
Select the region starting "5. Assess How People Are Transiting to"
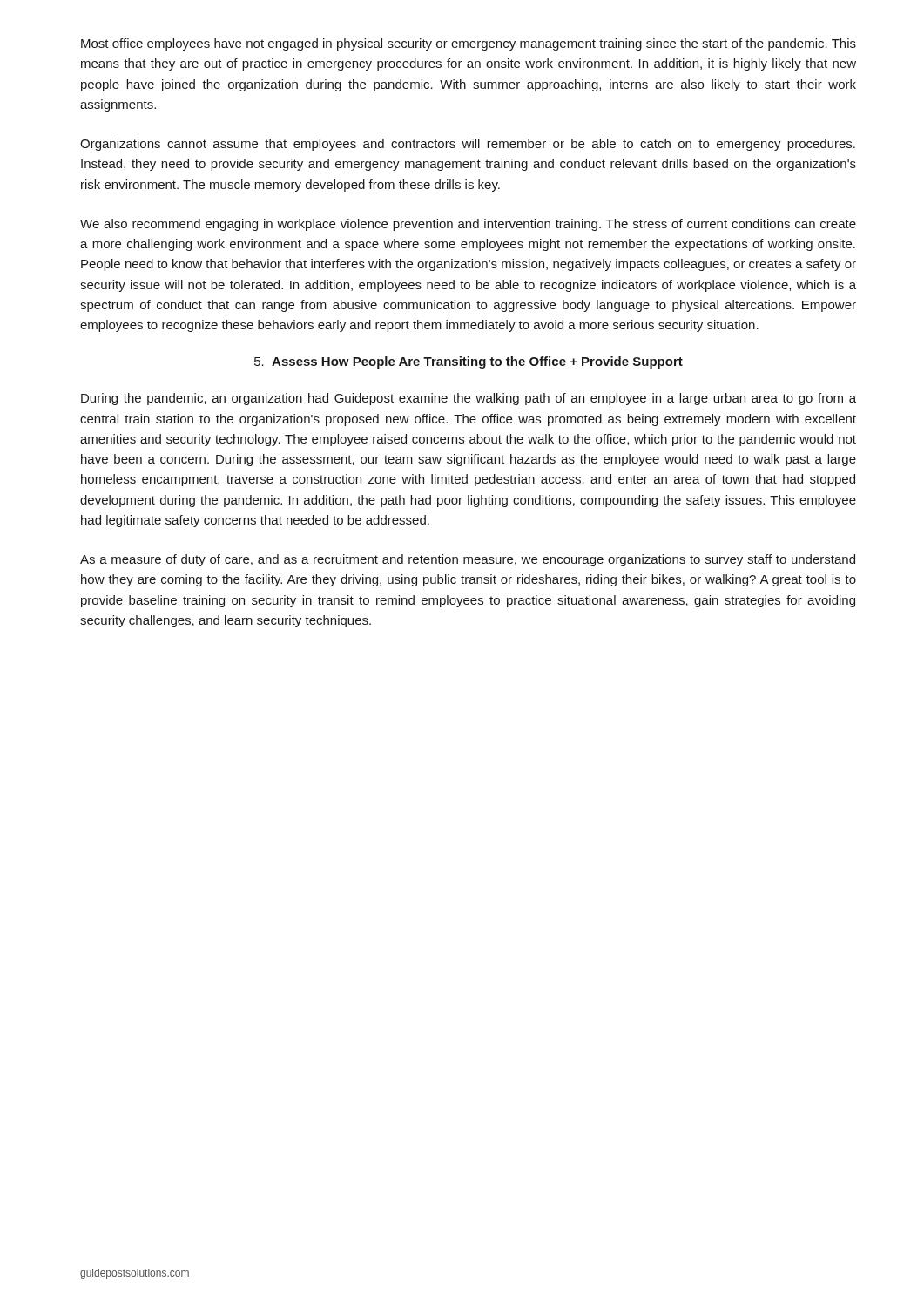(468, 361)
